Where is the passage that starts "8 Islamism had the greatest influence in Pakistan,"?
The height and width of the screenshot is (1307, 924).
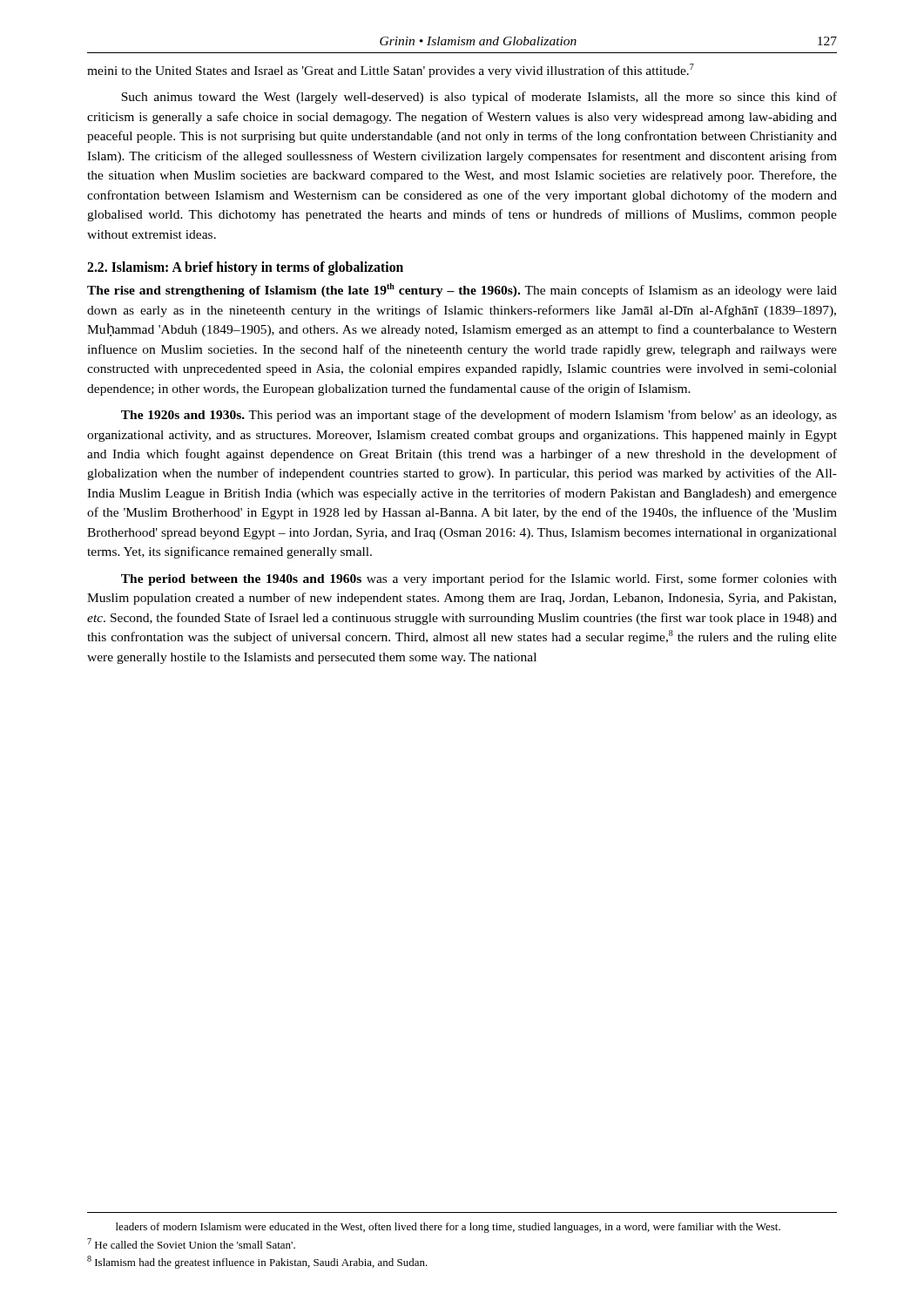coord(257,1262)
